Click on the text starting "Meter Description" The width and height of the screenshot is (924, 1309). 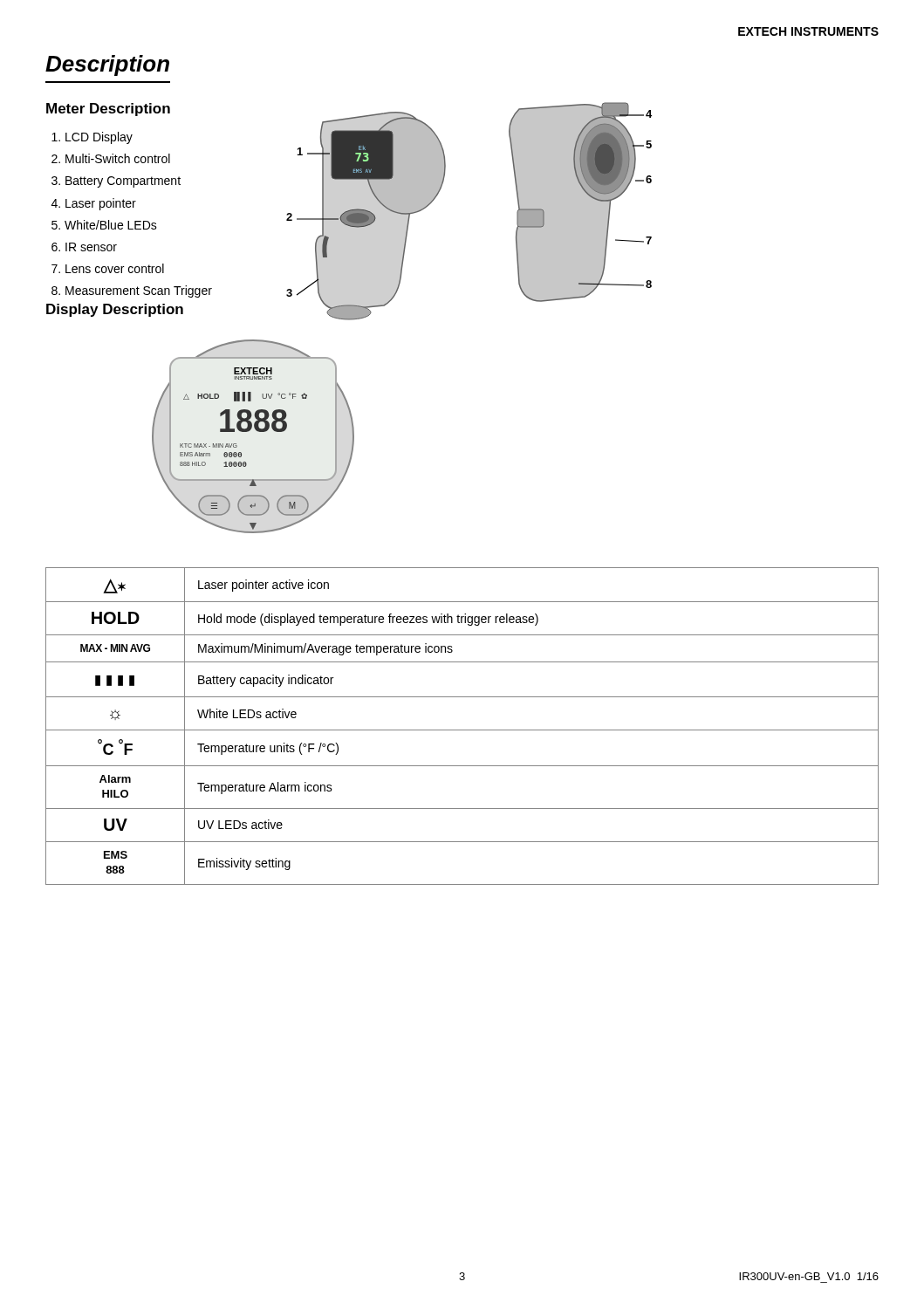[108, 109]
